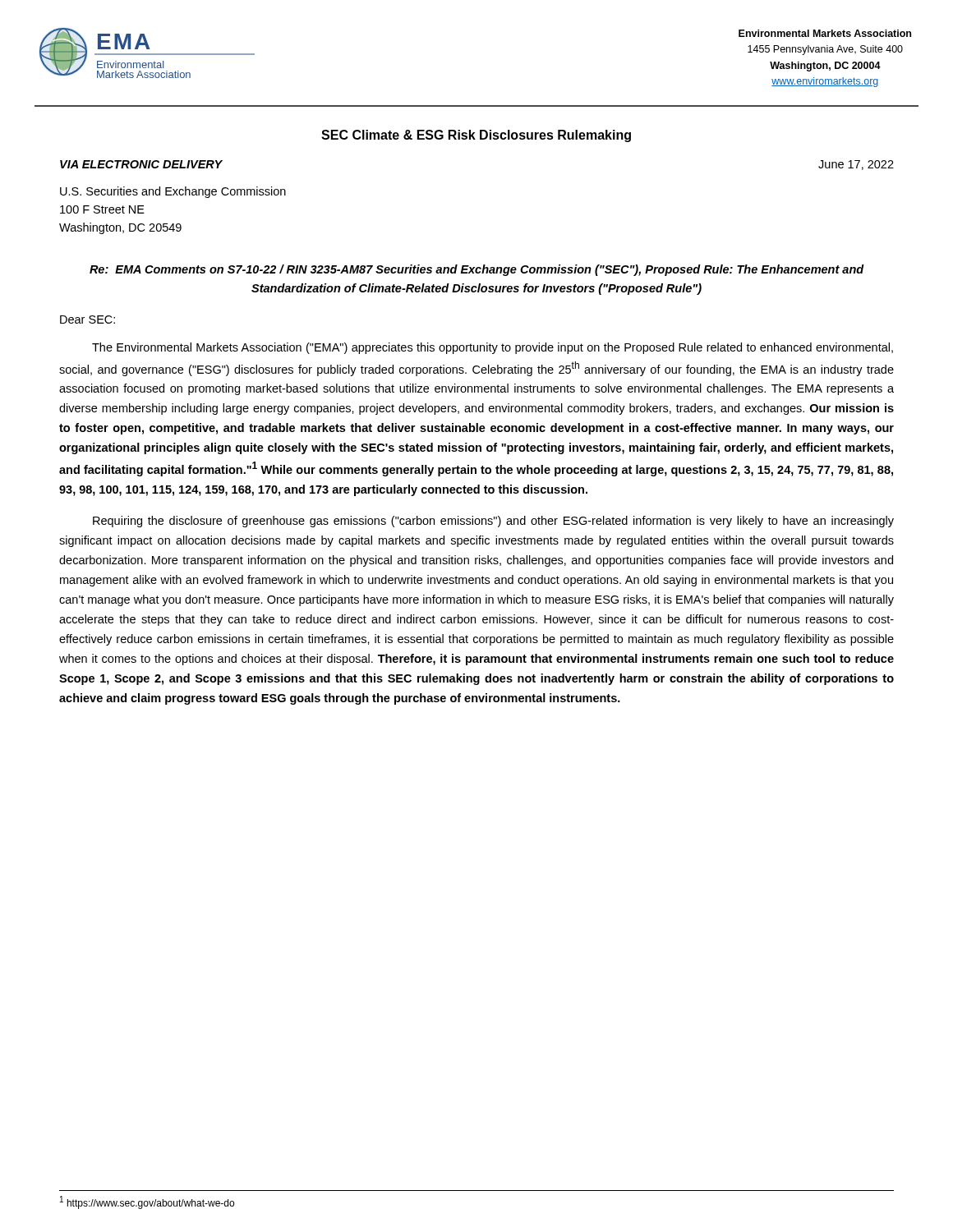Locate the region starting "U.S. Securities and Exchange Commission 100 F Street"

point(173,192)
